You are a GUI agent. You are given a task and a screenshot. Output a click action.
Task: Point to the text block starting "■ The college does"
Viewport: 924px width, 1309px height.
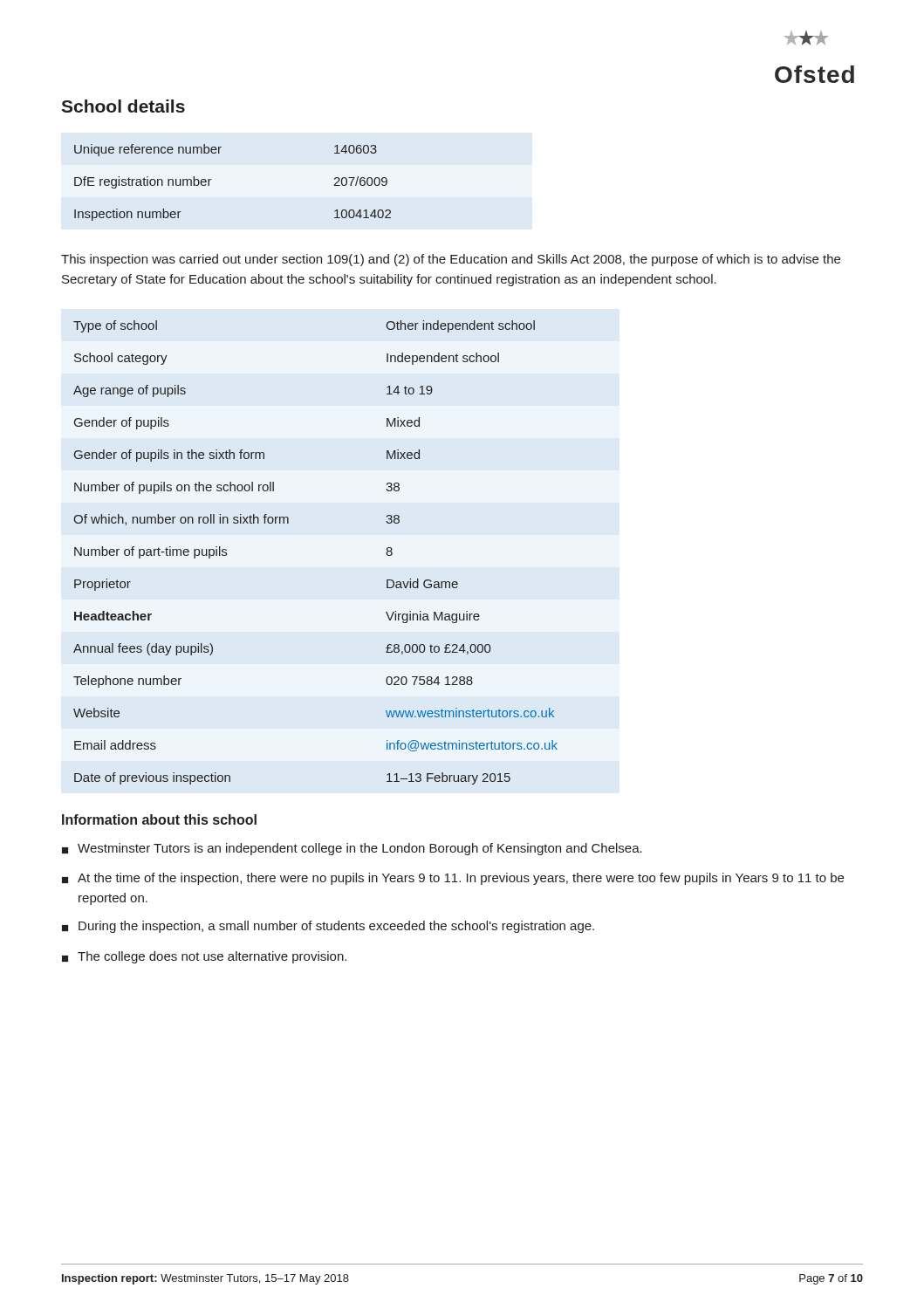click(204, 957)
